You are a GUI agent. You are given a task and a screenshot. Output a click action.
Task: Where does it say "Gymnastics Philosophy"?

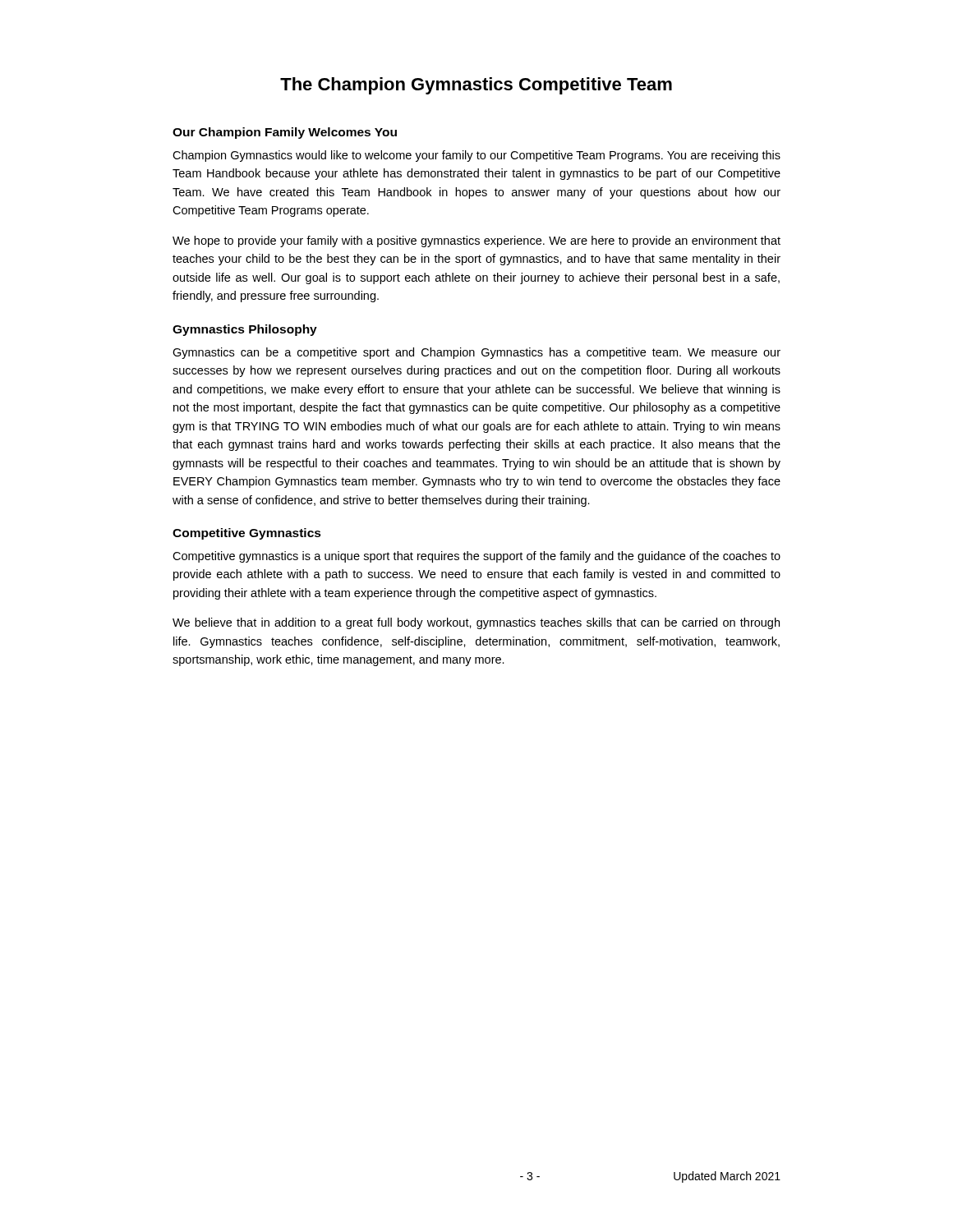(245, 329)
